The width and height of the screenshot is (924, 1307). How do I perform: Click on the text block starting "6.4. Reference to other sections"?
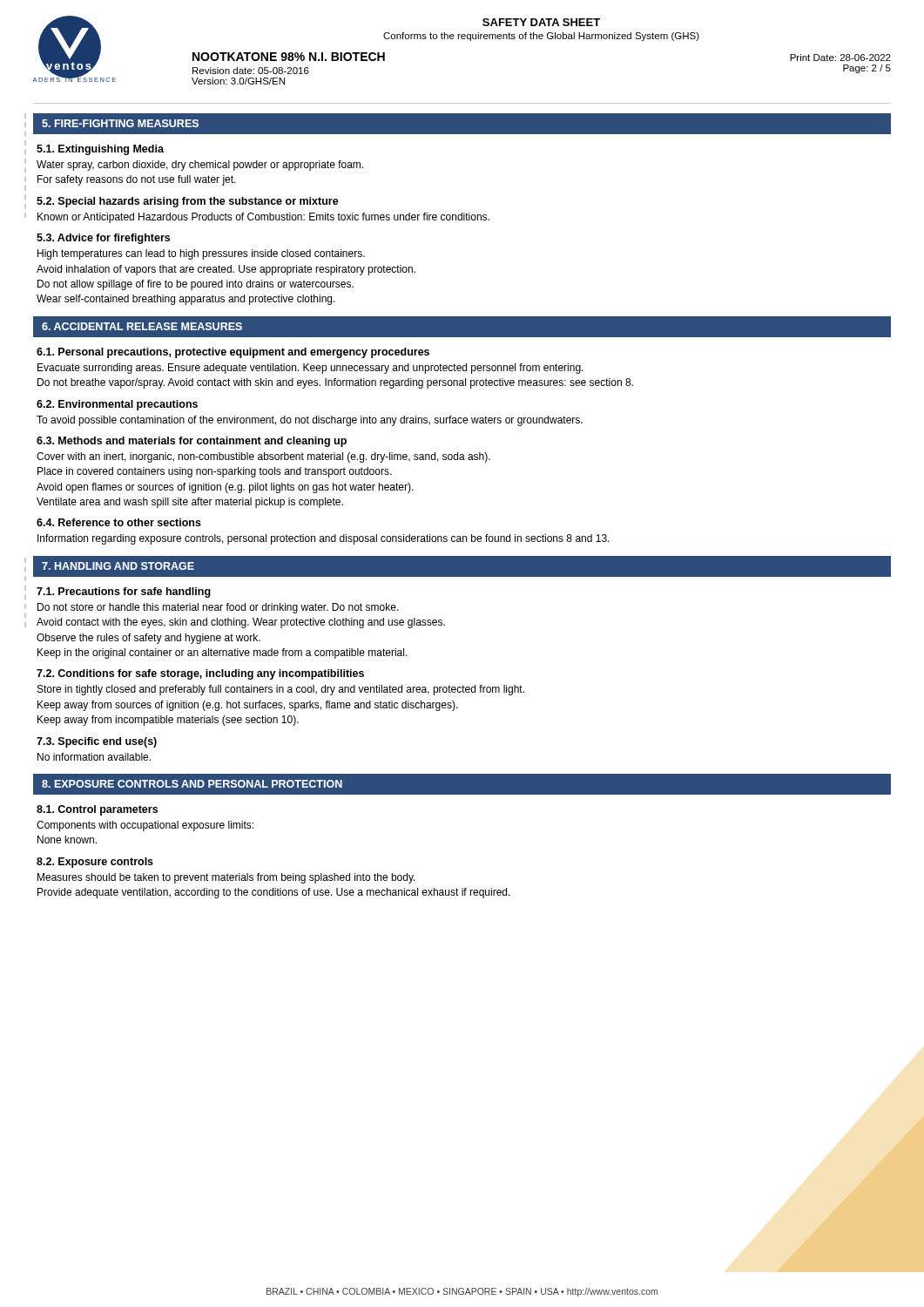[119, 523]
